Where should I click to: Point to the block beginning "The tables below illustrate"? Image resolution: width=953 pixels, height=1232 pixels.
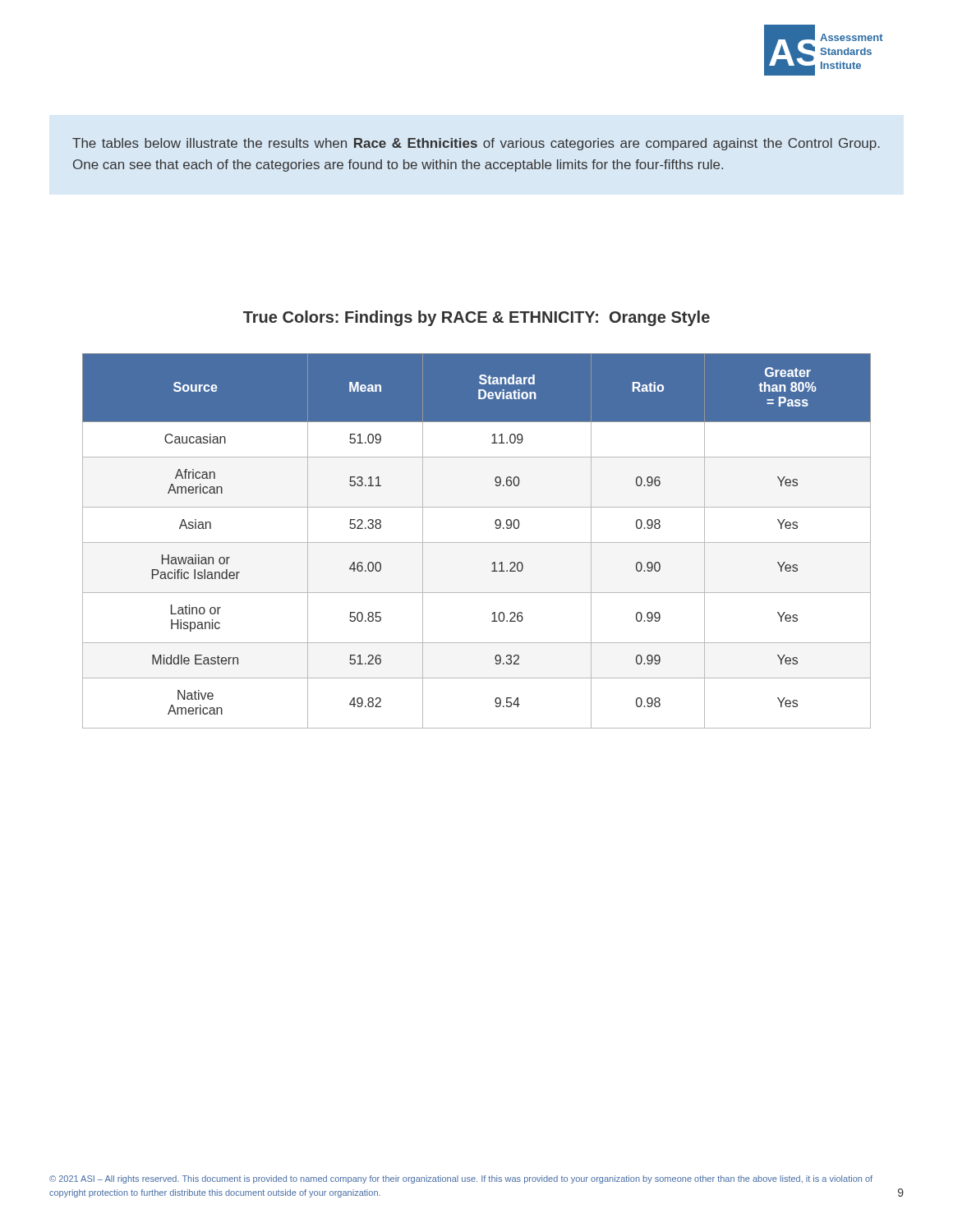pyautogui.click(x=476, y=154)
